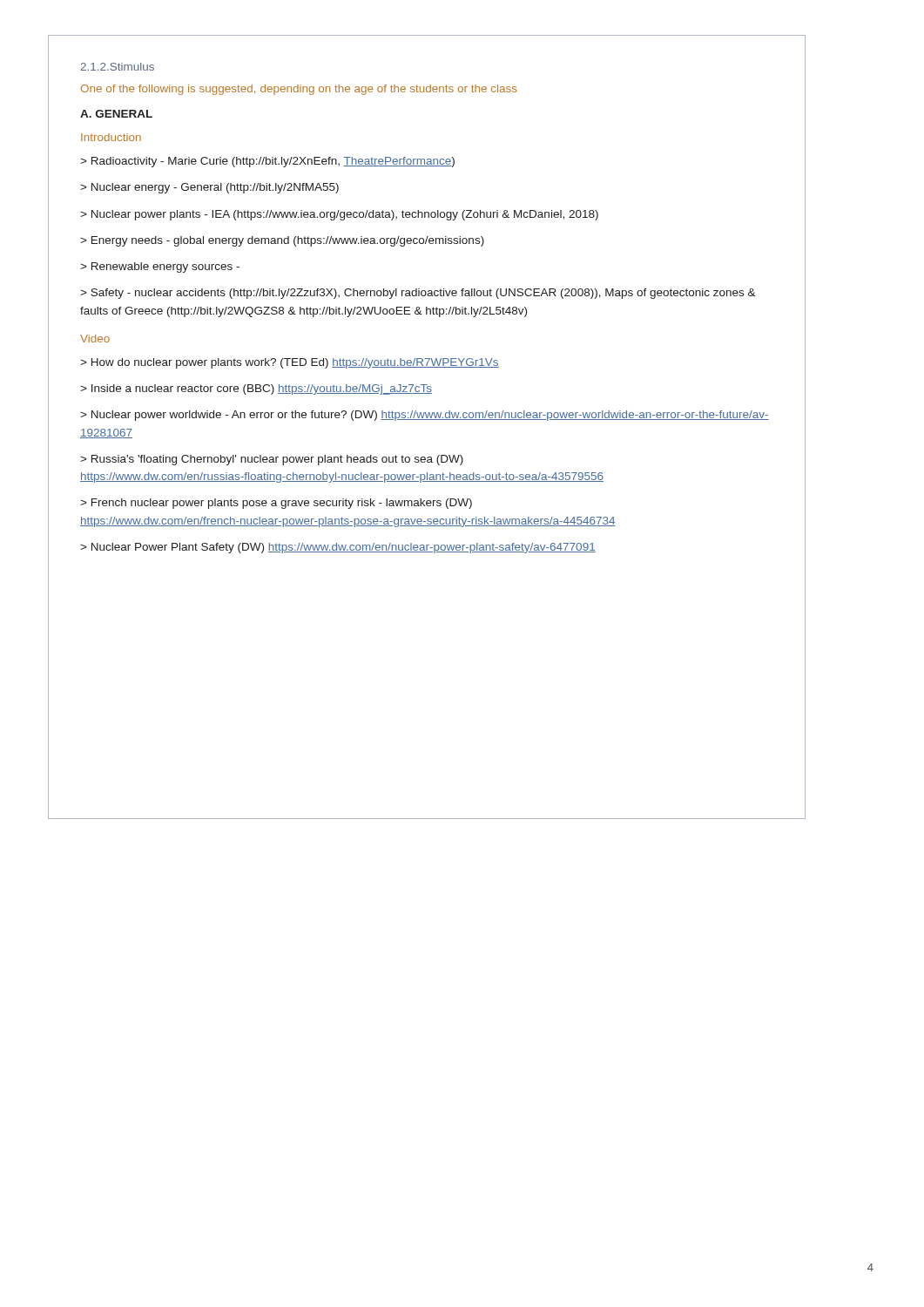This screenshot has width=924, height=1307.
Task: Find the passage starting "> Nuclear power plants -"
Action: click(x=339, y=213)
